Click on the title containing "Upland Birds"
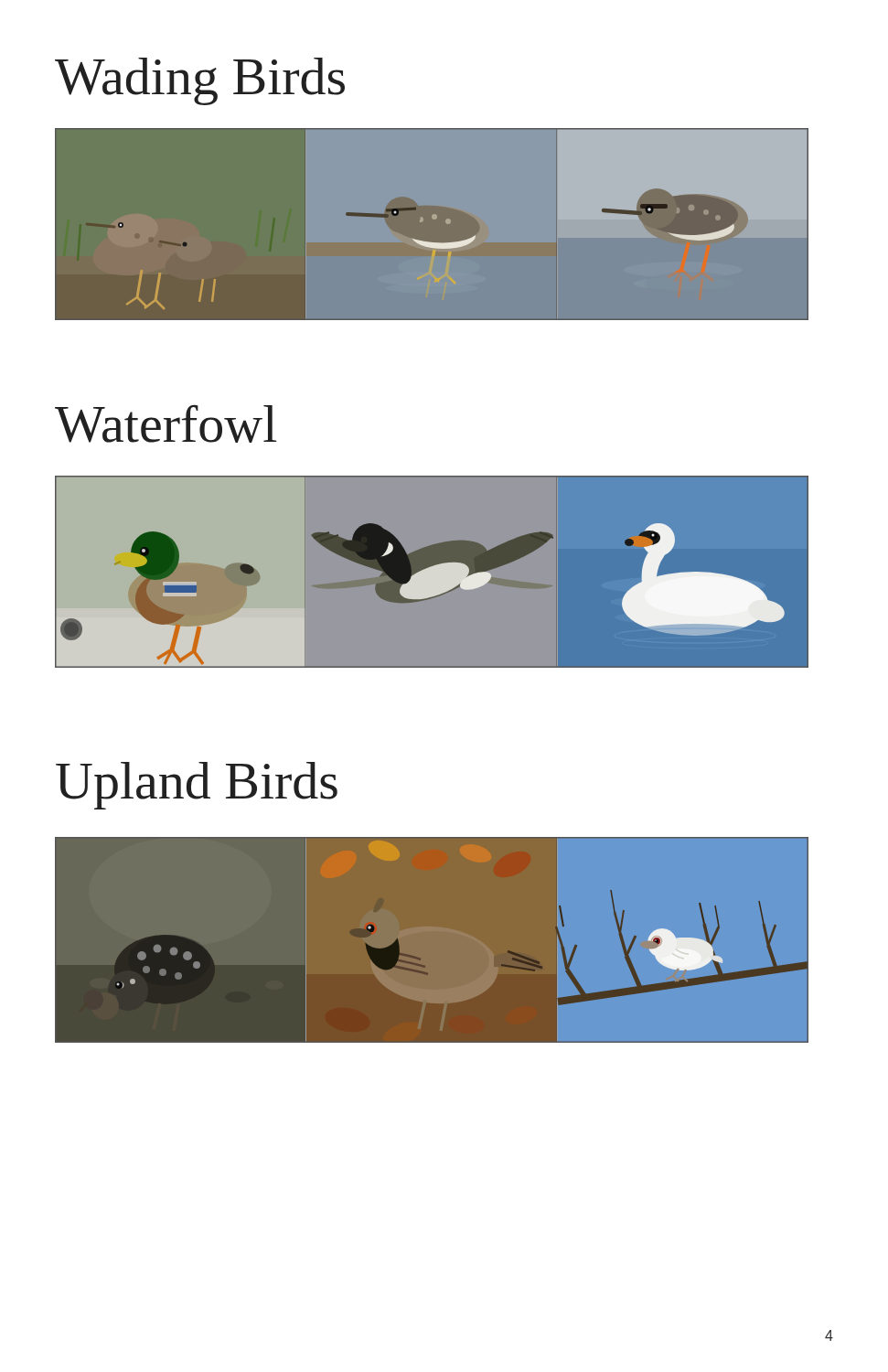This screenshot has height=1372, width=888. click(x=197, y=781)
